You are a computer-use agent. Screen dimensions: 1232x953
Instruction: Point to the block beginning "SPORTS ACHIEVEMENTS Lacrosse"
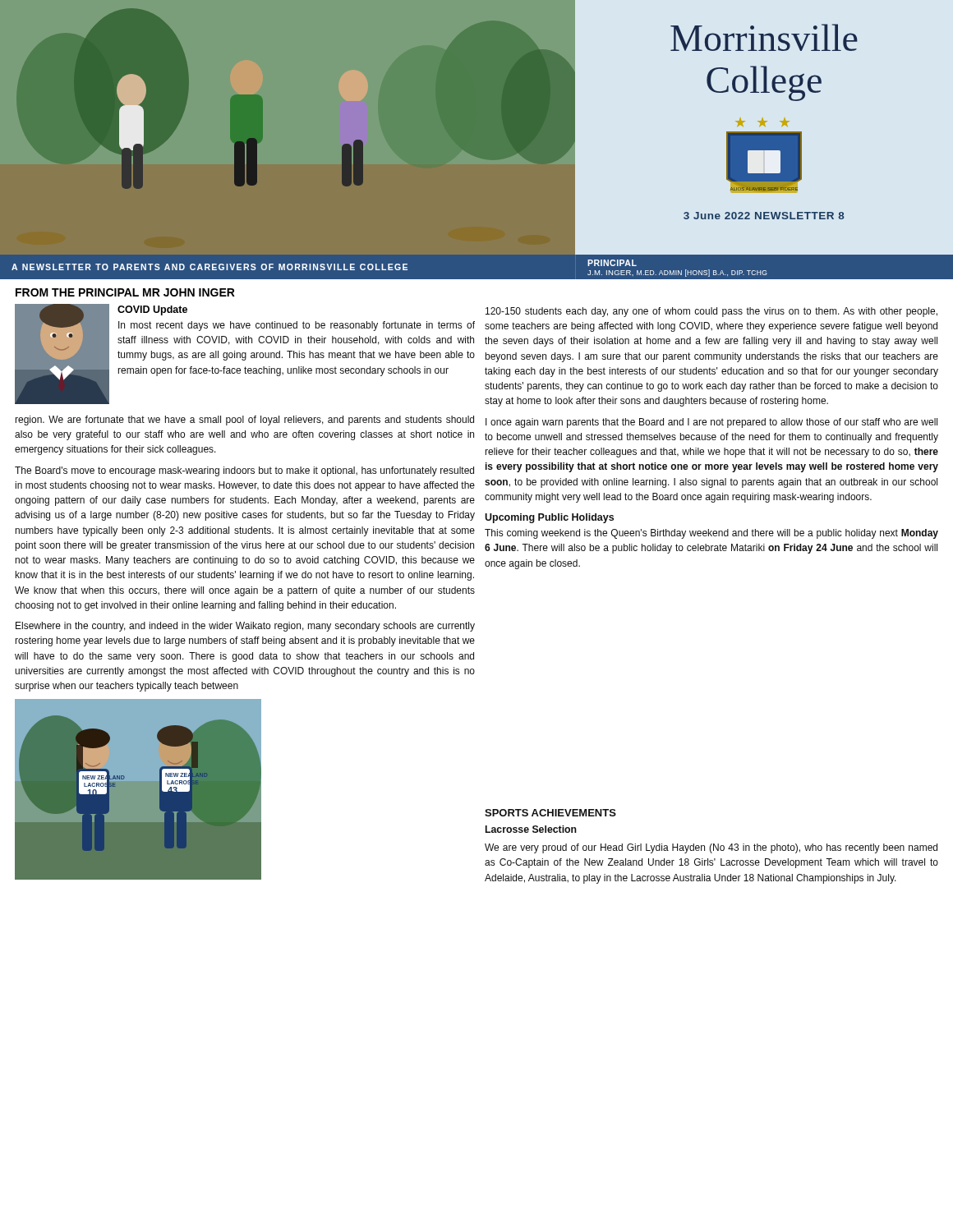click(711, 844)
